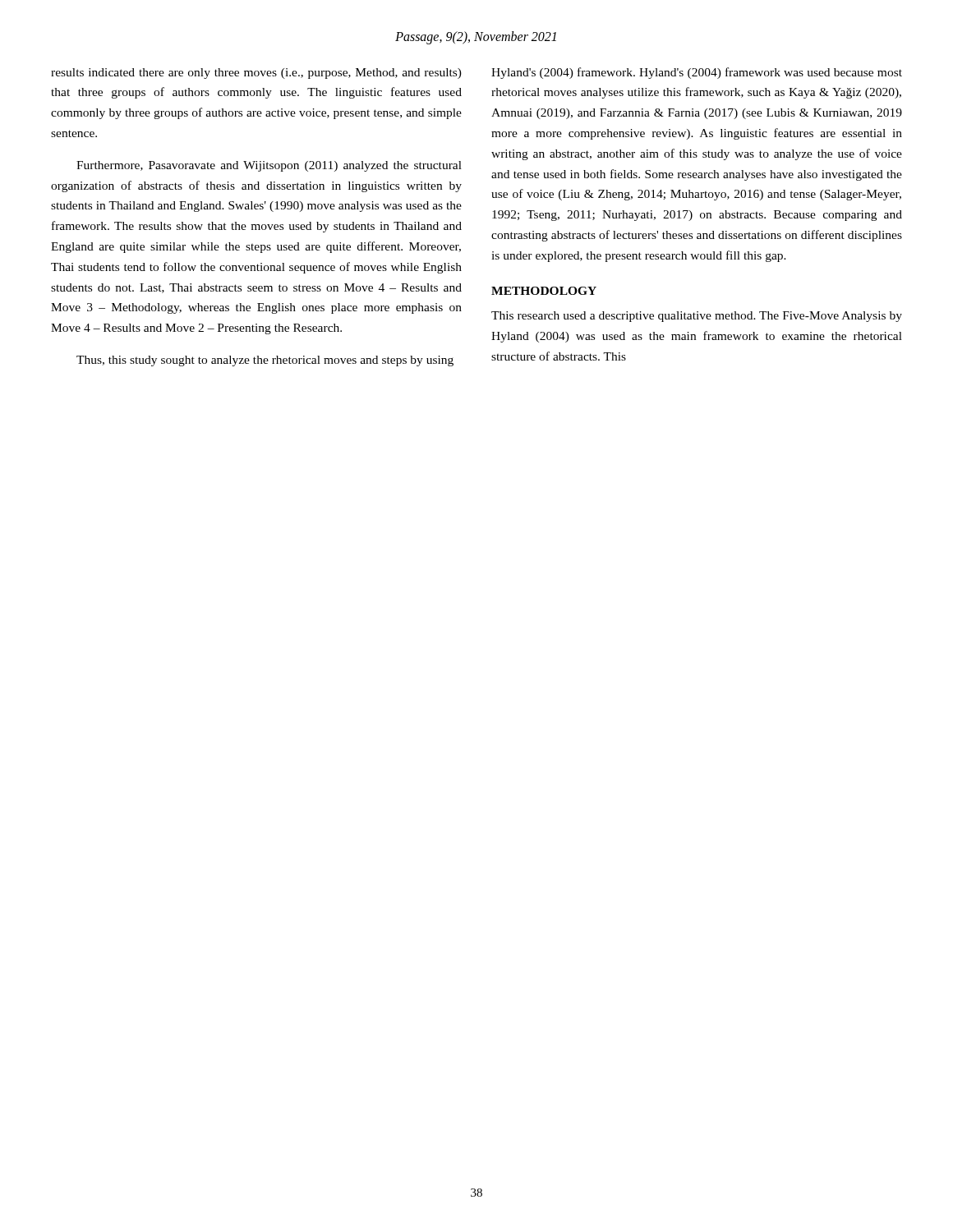Screen dimensions: 1232x953
Task: Find the text block that reads "Thus, this study sought"
Action: tap(256, 360)
